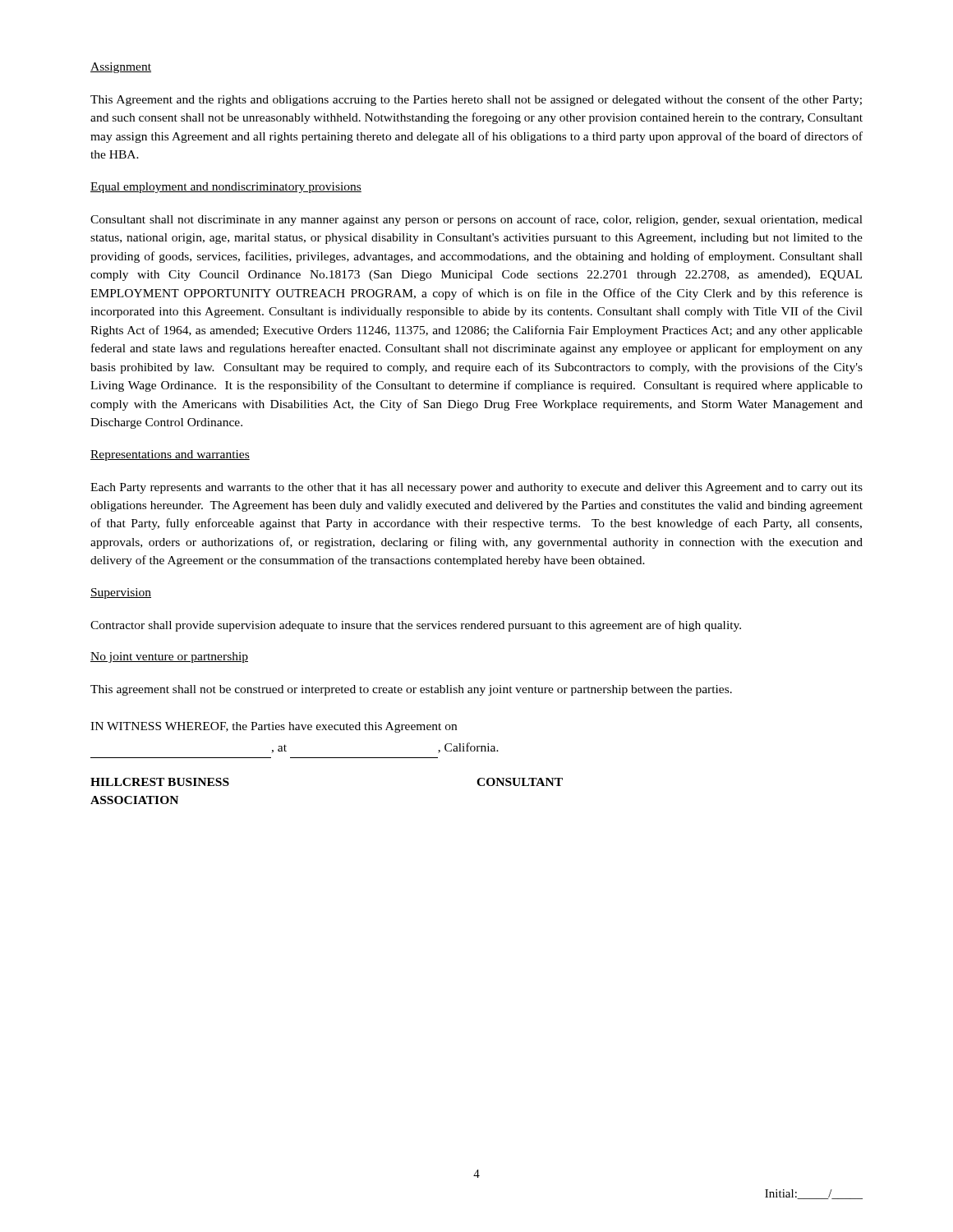The height and width of the screenshot is (1232, 953).
Task: Select the section header that says "Representations and warranties"
Action: (x=170, y=454)
